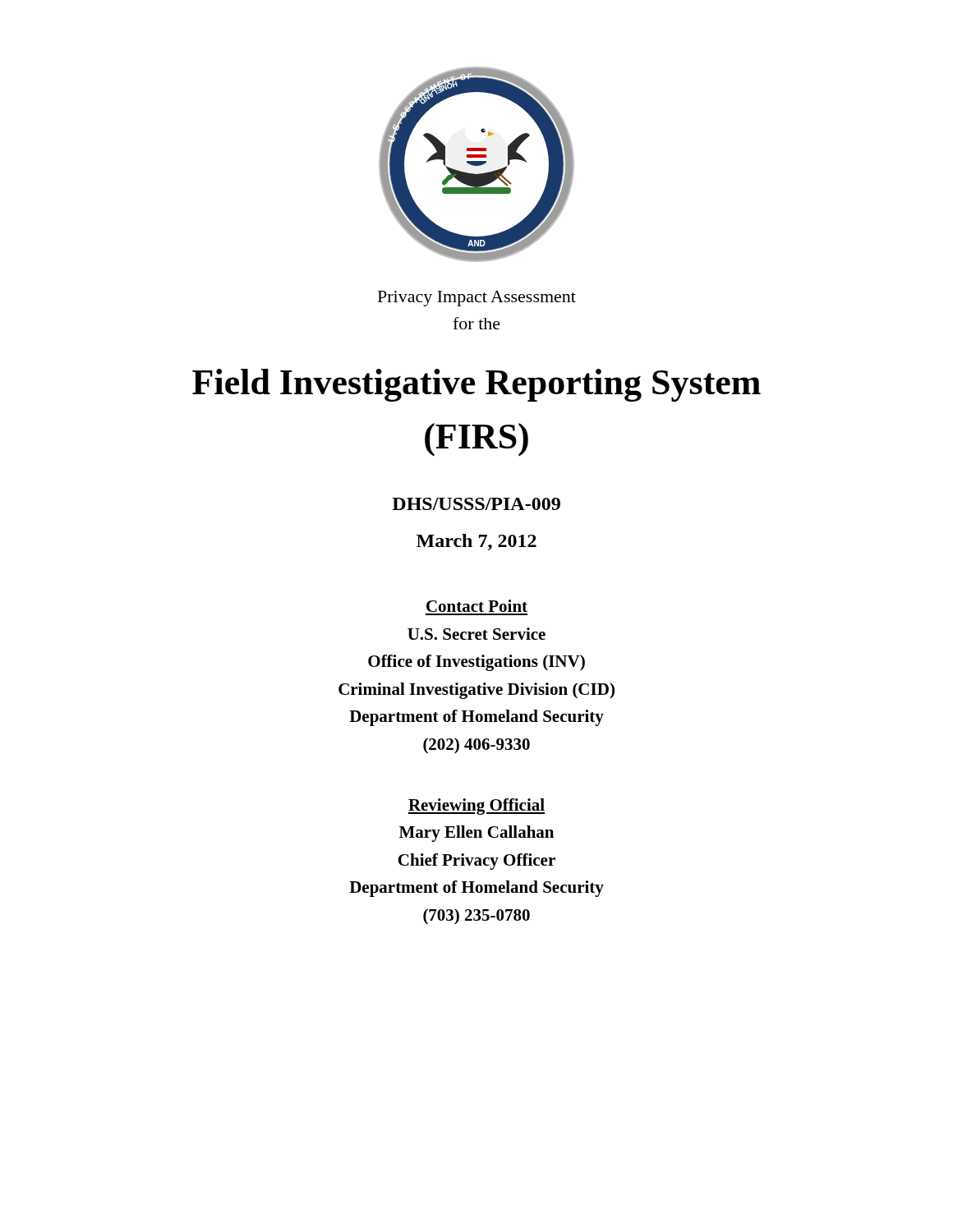
Task: Find the element starting "Privacy Impact Assessment for the"
Action: (x=476, y=310)
